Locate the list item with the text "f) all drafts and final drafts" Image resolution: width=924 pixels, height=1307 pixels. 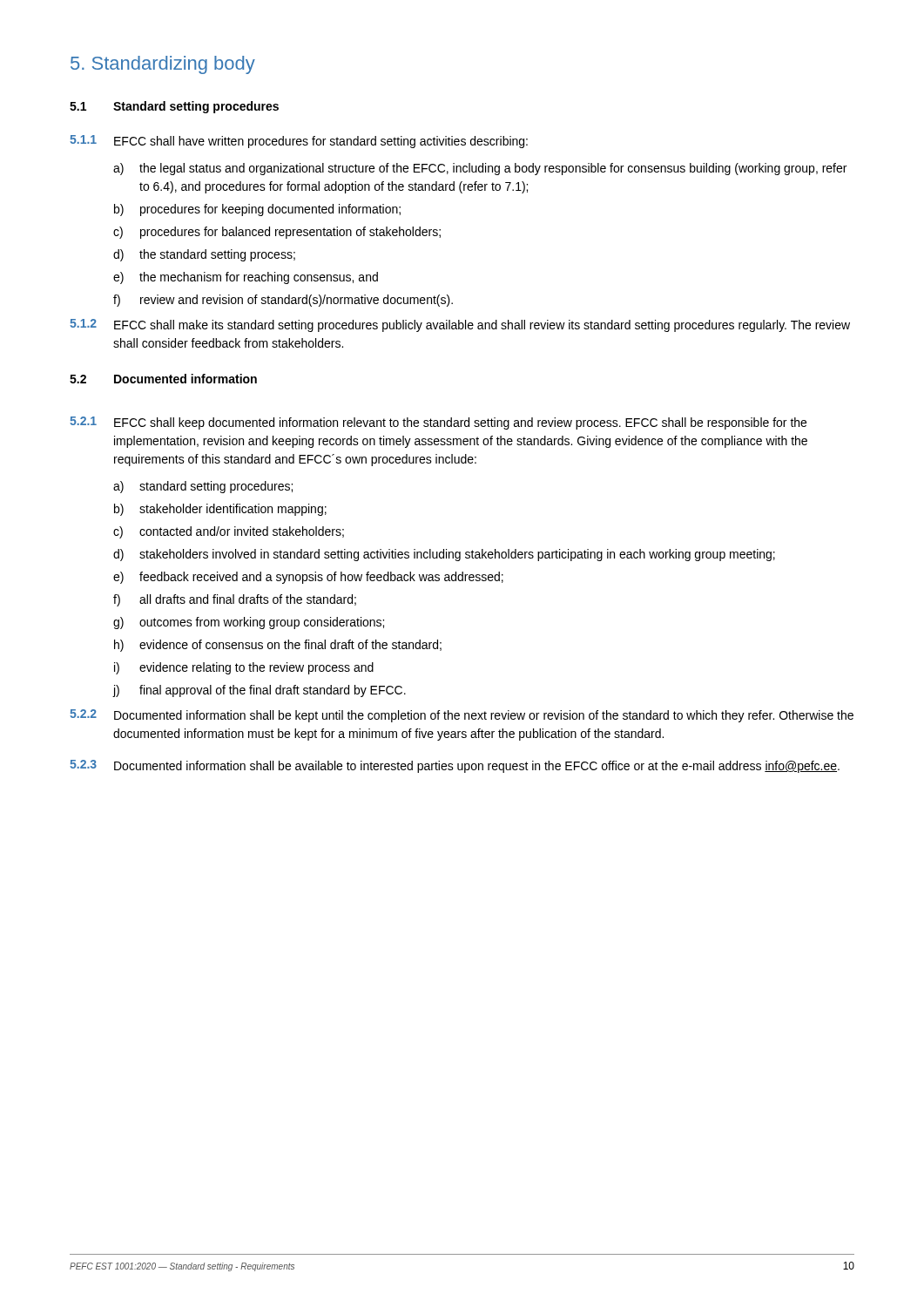[235, 600]
